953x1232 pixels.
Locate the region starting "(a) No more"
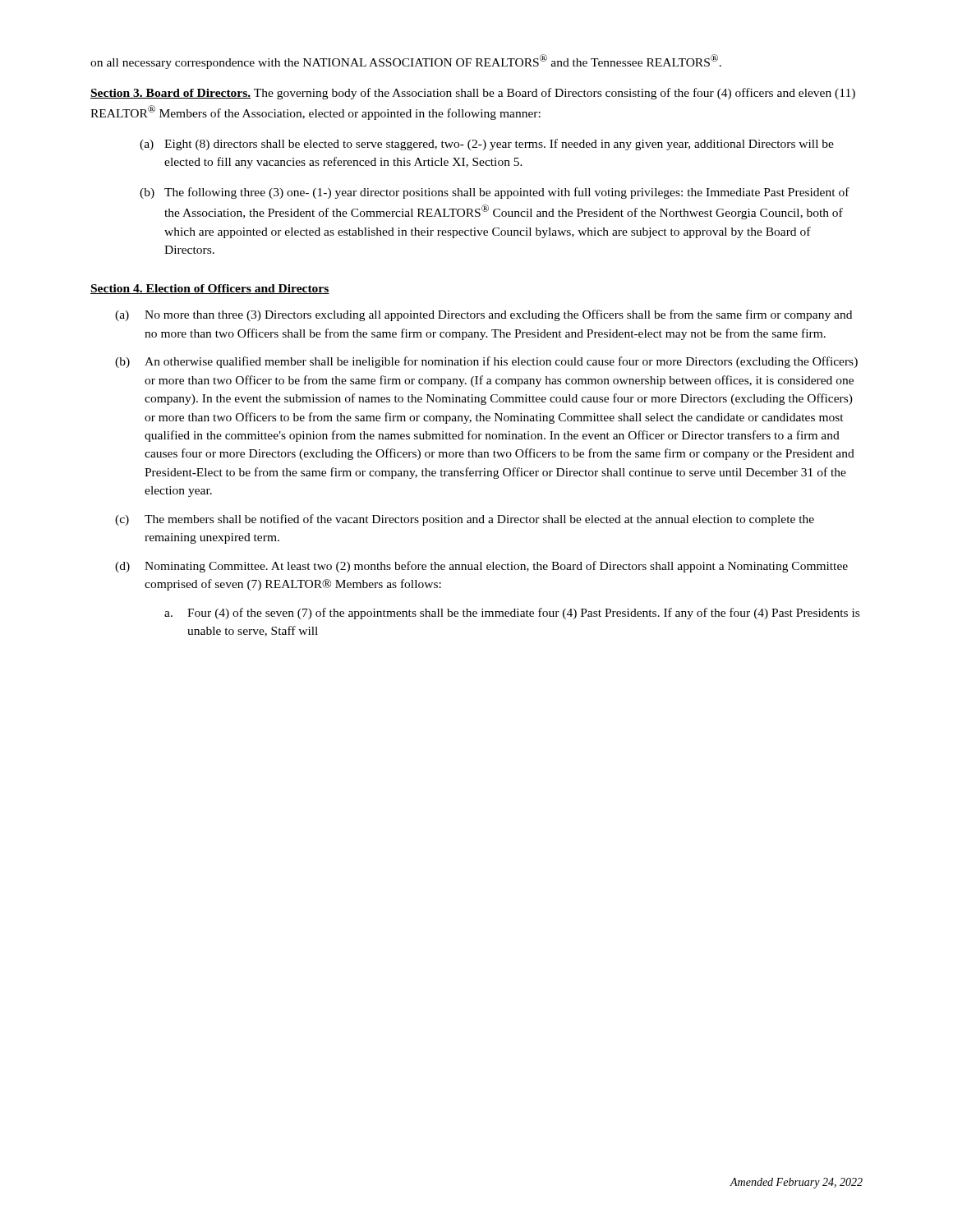[489, 324]
